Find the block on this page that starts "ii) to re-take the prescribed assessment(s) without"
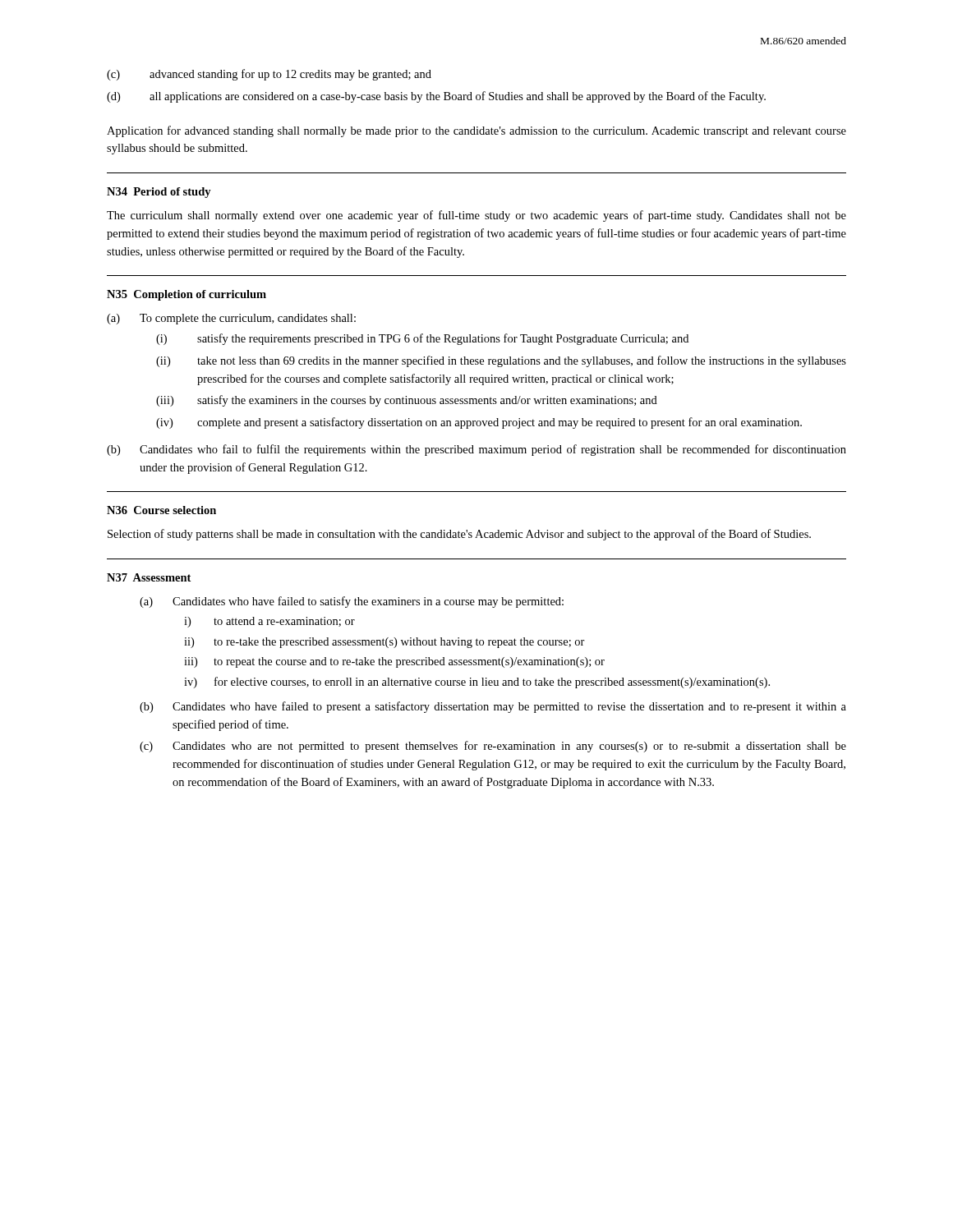The width and height of the screenshot is (953, 1232). (x=509, y=642)
